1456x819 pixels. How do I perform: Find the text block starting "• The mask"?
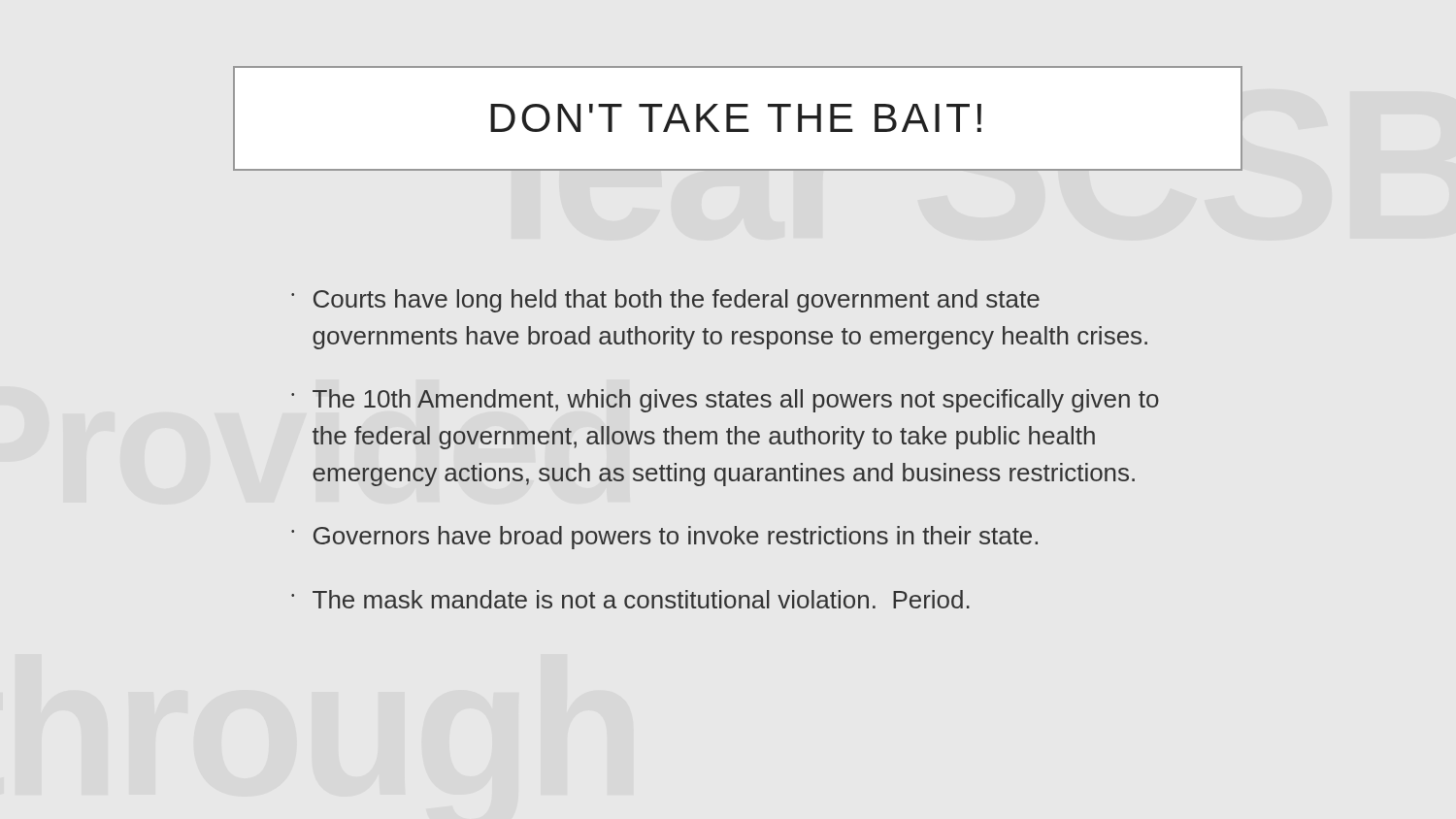pyautogui.click(x=631, y=601)
